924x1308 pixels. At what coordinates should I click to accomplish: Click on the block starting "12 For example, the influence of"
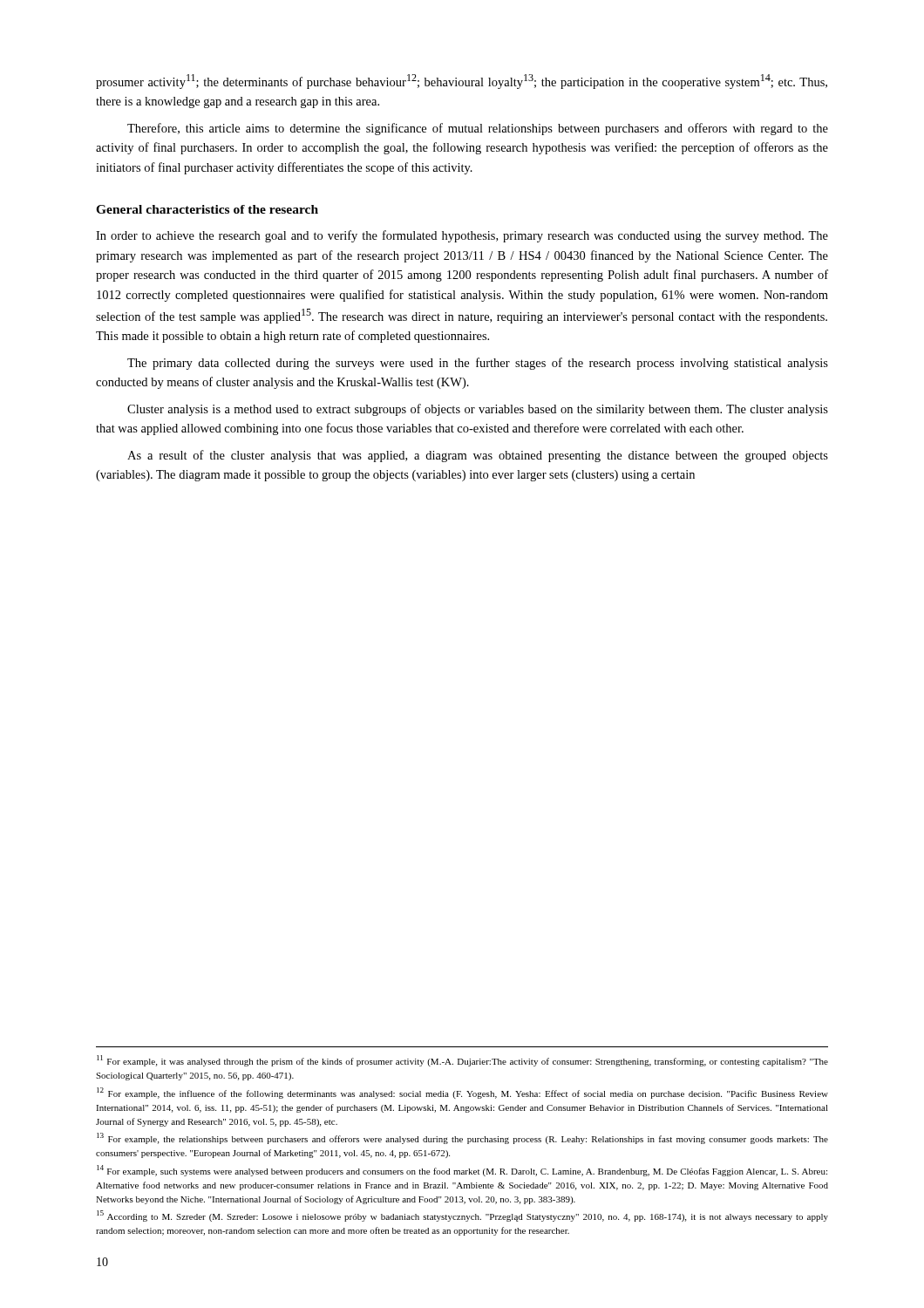pyautogui.click(x=462, y=1106)
